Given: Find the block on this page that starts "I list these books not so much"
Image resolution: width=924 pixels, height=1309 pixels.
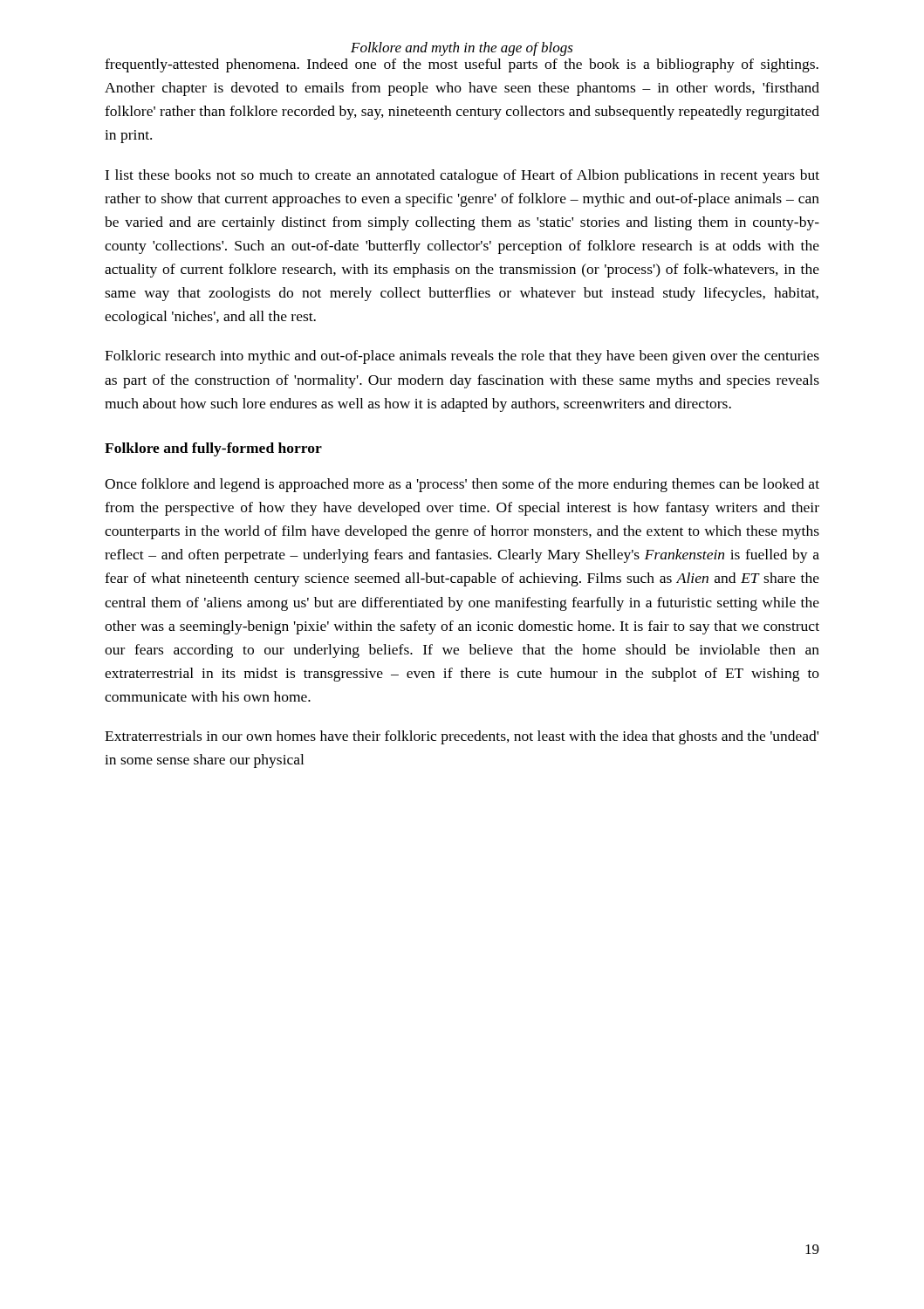Looking at the screenshot, I should 462,246.
